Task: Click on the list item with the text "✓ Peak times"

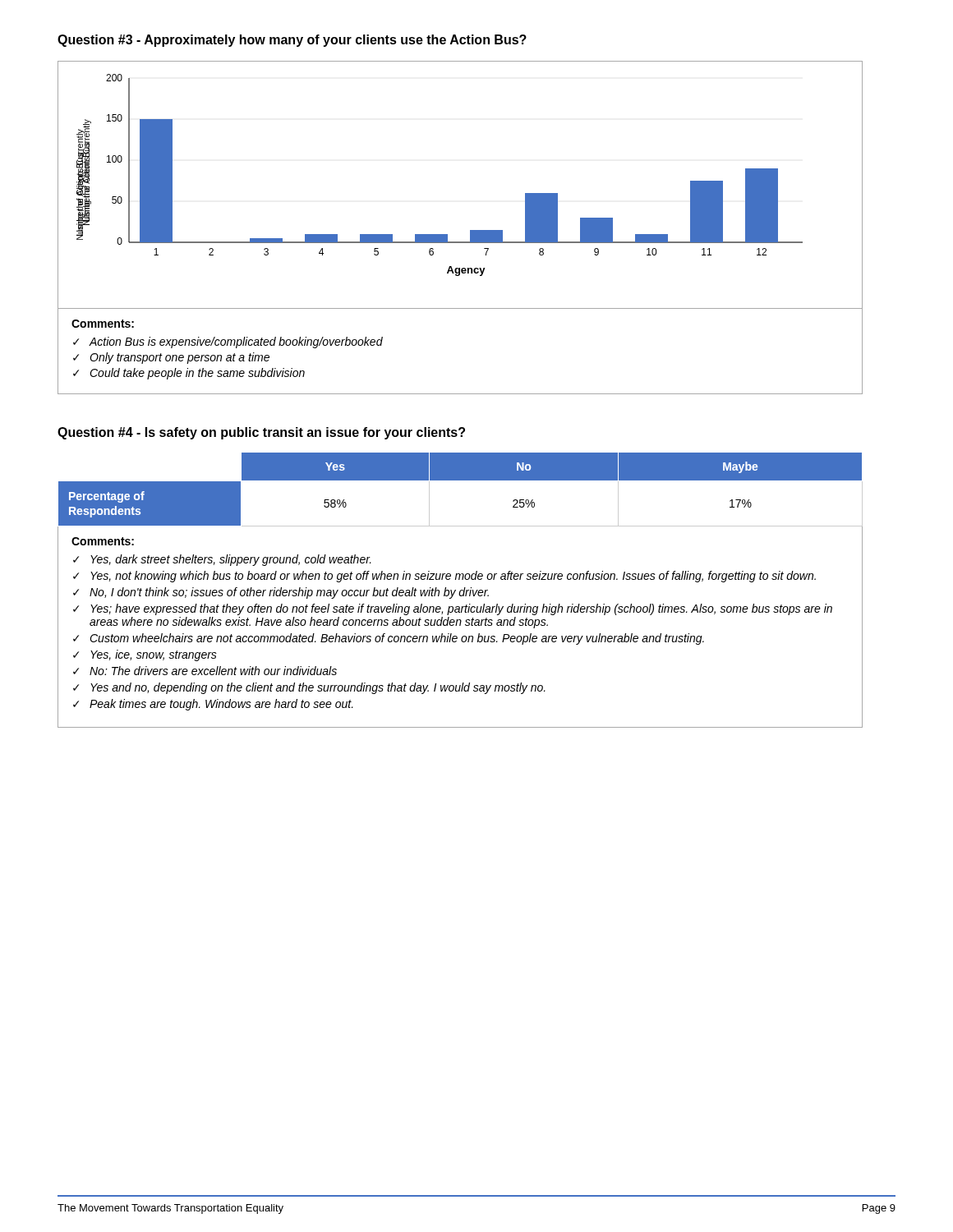Action: tap(213, 704)
